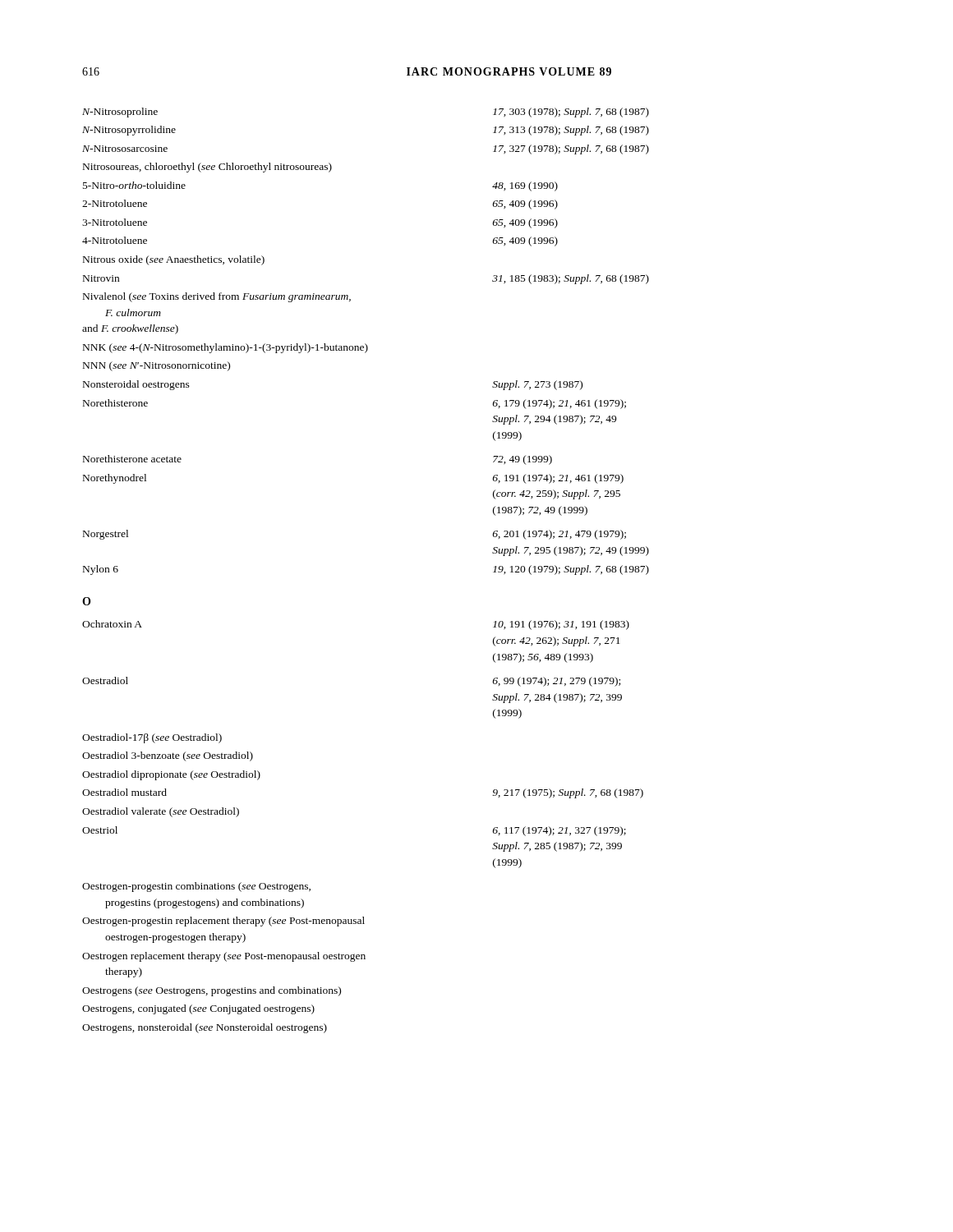Locate the list item that says "6, 179 (1974); 21, 461 (1979);Suppl. 7,"
The image size is (953, 1232).
pyautogui.click(x=560, y=419)
